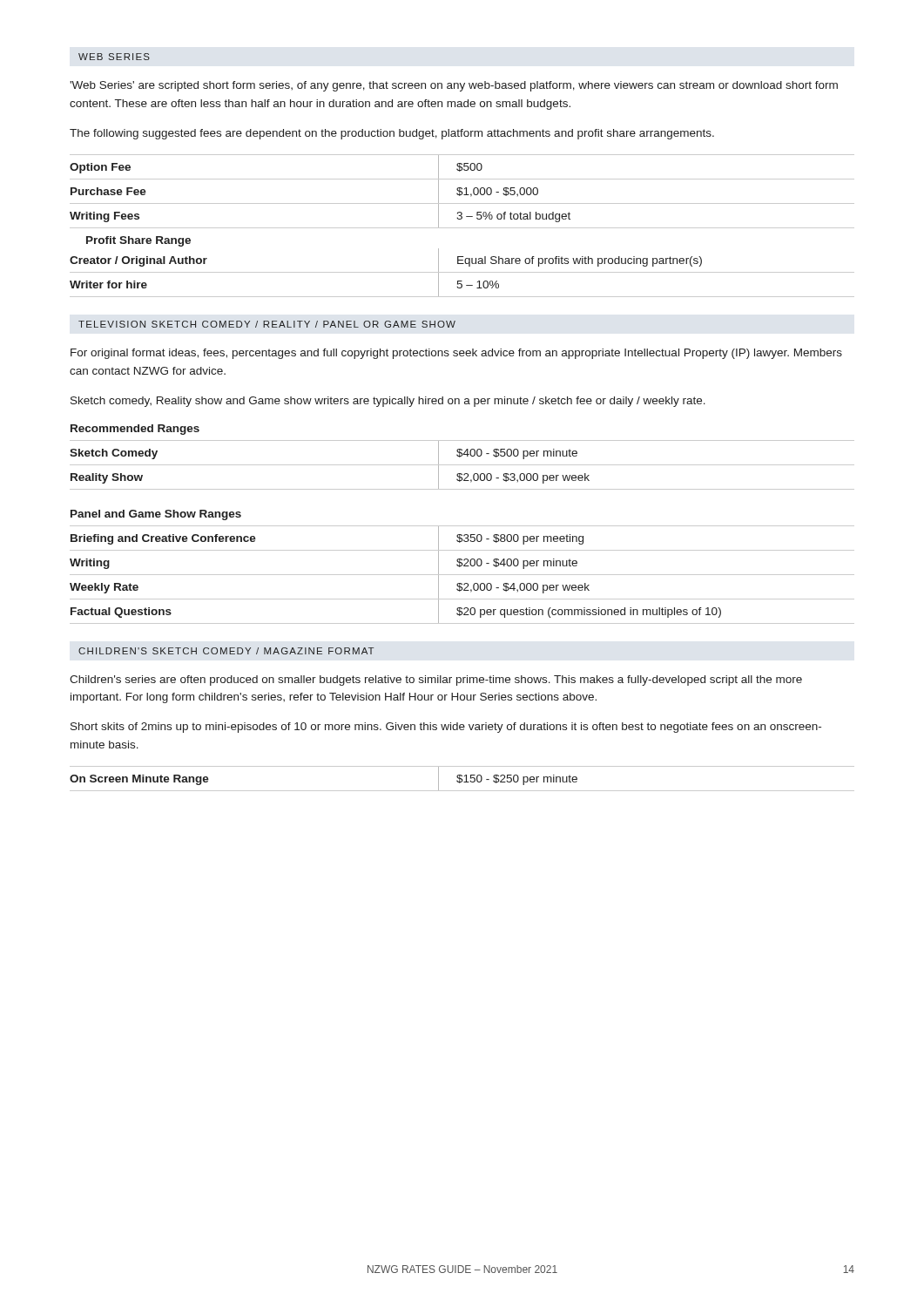Click on the text block containing "The following suggested fees are"

(x=392, y=133)
